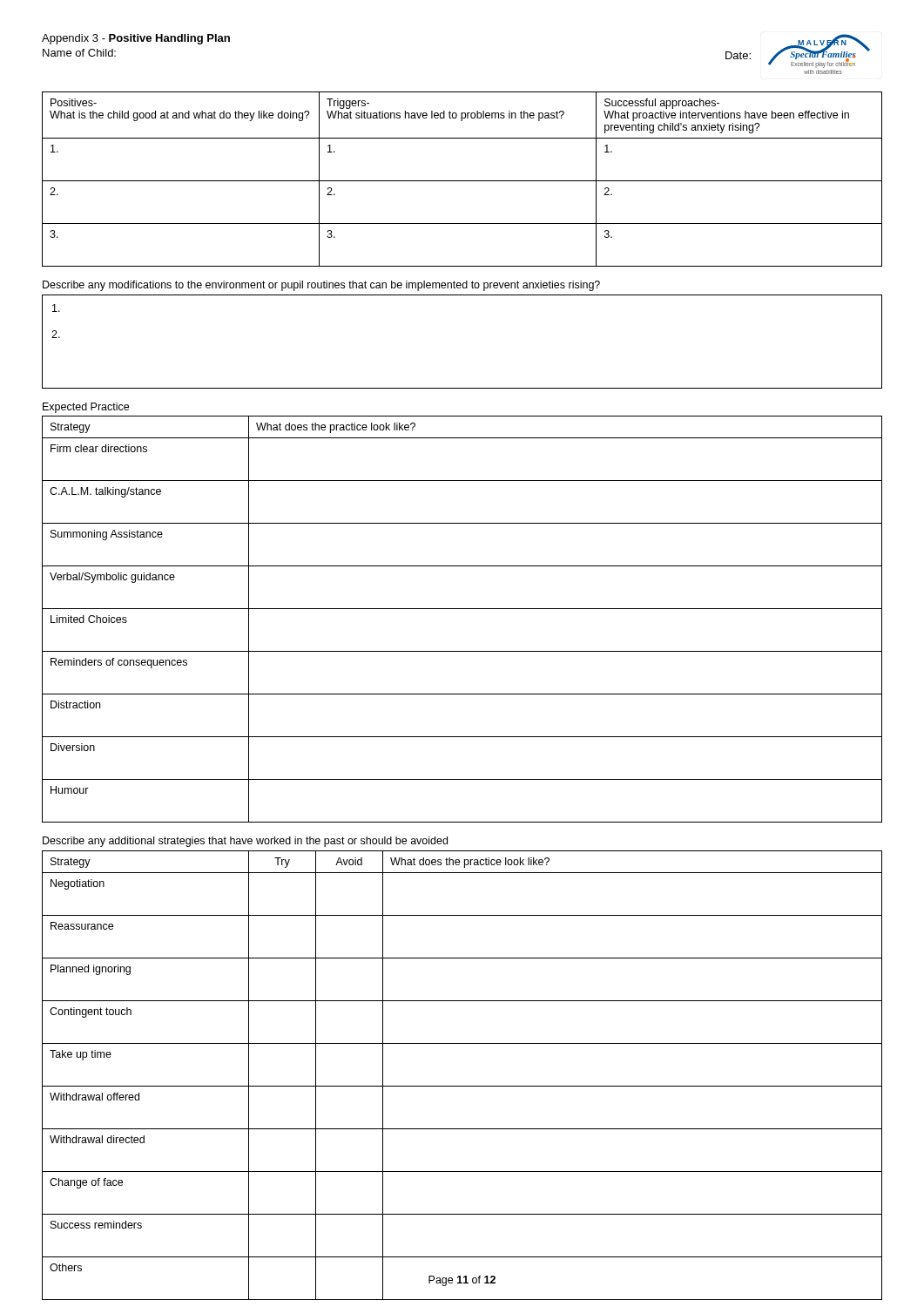Locate the text block with the text "Describe any additional strategies that"
This screenshot has height=1307, width=924.
245,841
